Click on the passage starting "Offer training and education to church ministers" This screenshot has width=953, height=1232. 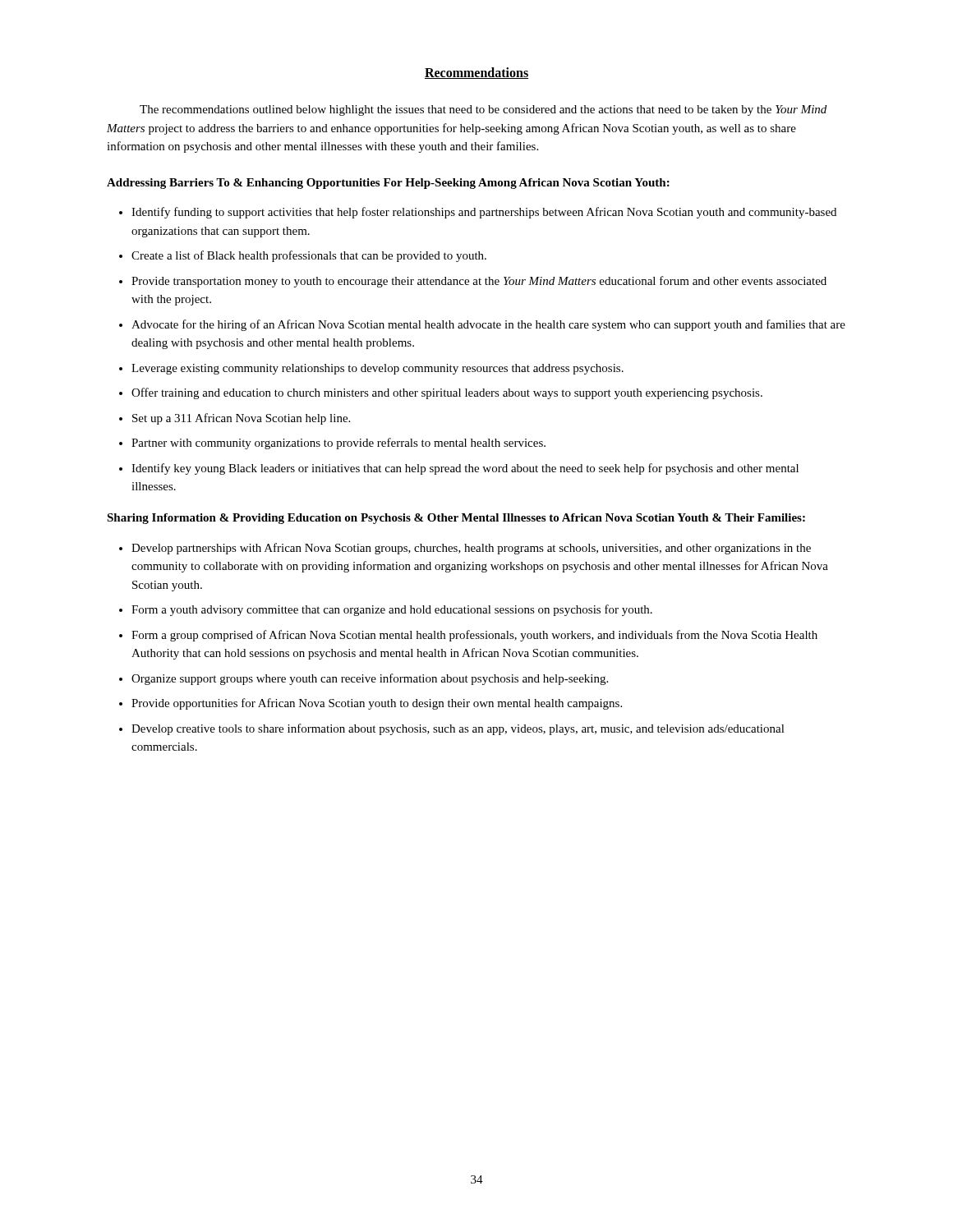[x=447, y=393]
